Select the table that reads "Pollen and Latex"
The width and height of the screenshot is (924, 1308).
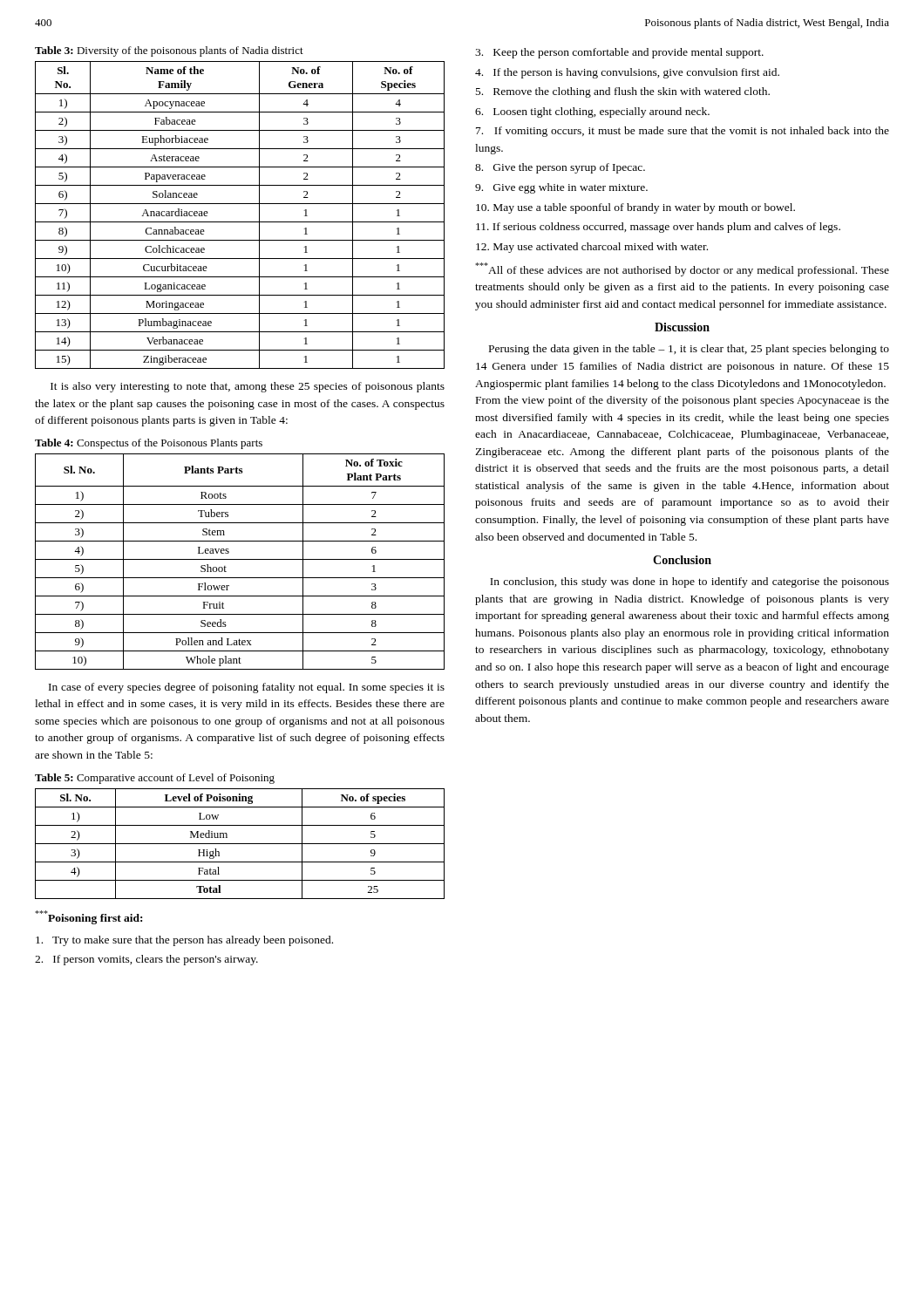[x=240, y=561]
